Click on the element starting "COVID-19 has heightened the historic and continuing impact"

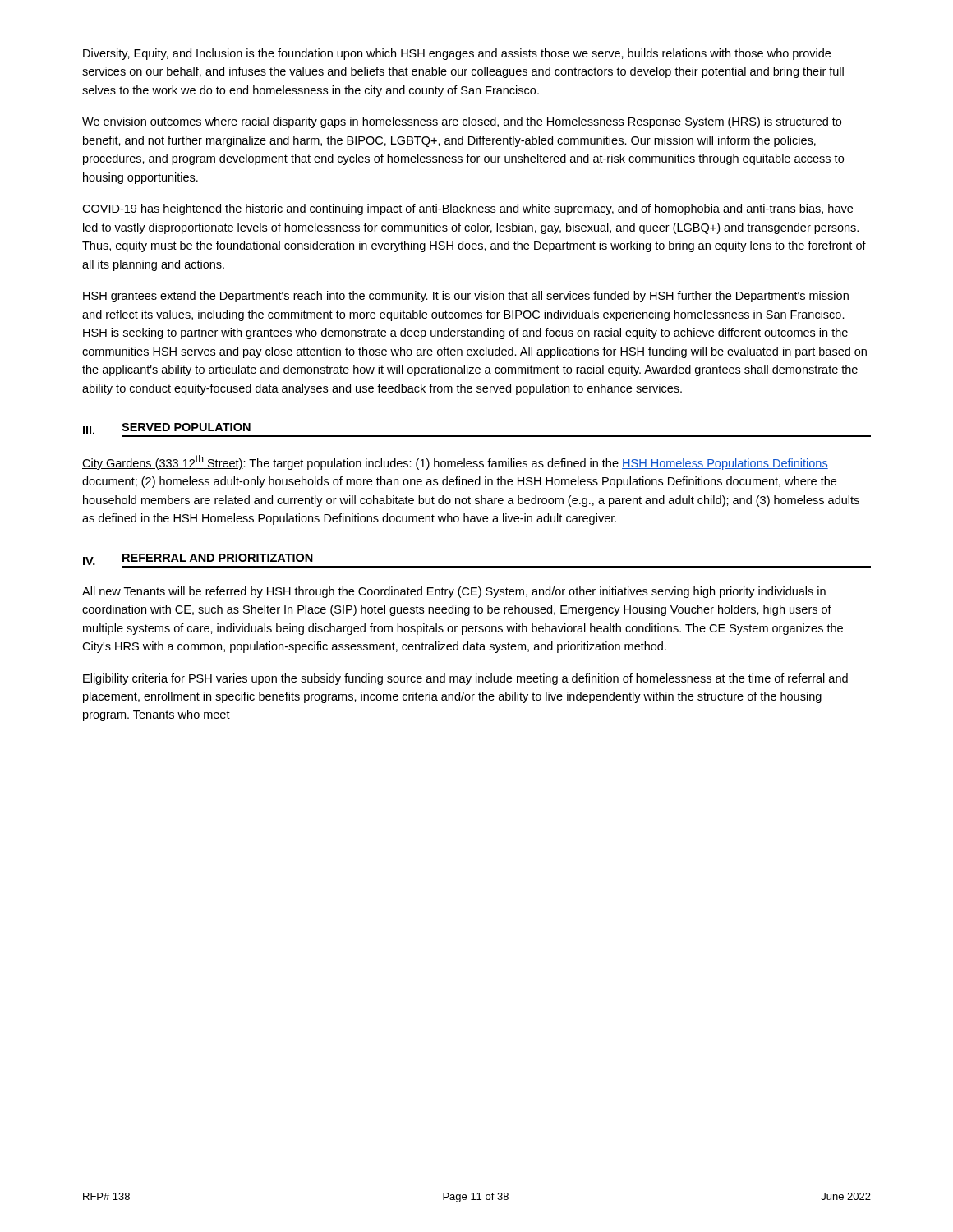(x=474, y=237)
